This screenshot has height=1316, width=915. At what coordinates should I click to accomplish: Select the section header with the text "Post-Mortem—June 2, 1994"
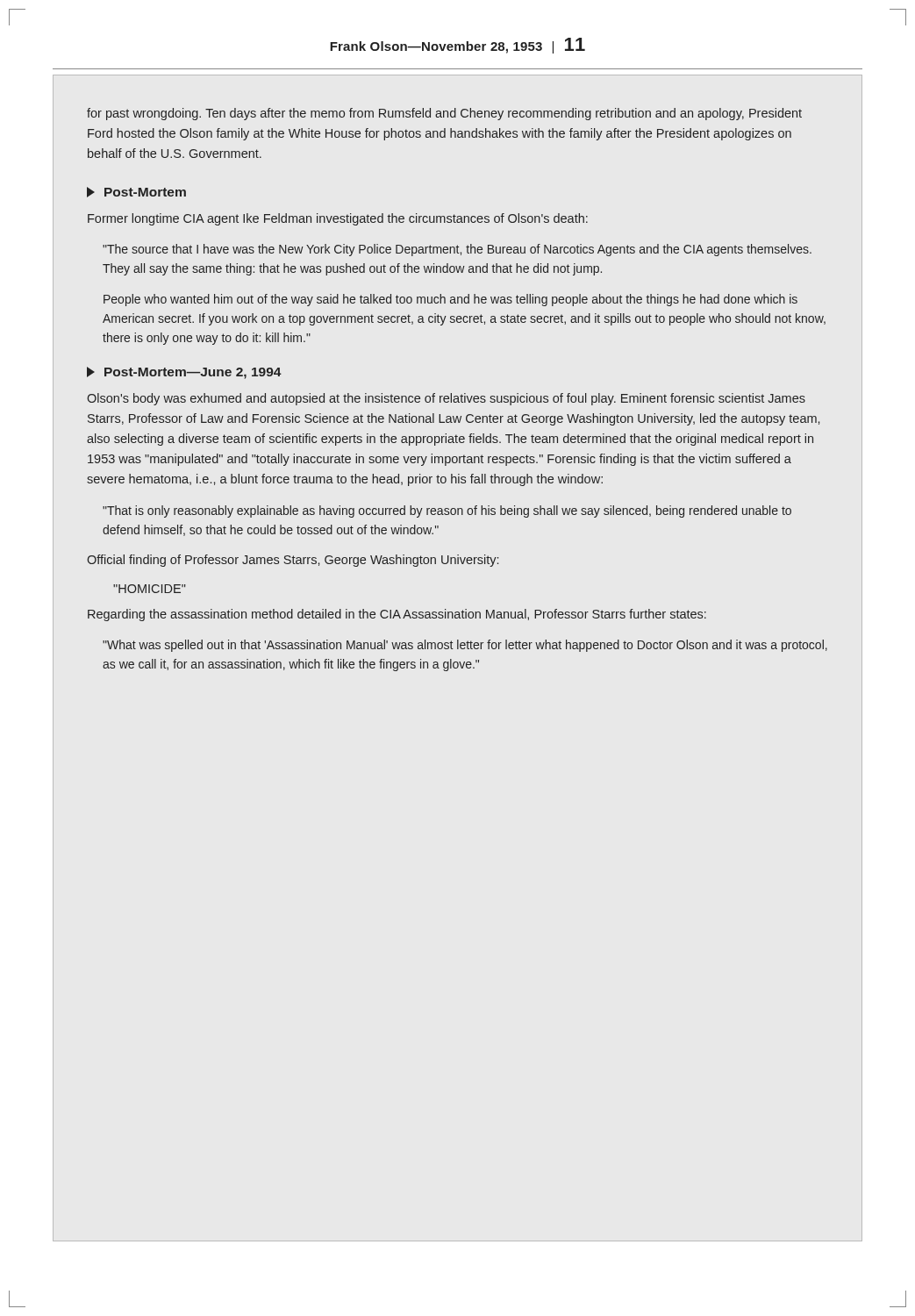[x=184, y=372]
